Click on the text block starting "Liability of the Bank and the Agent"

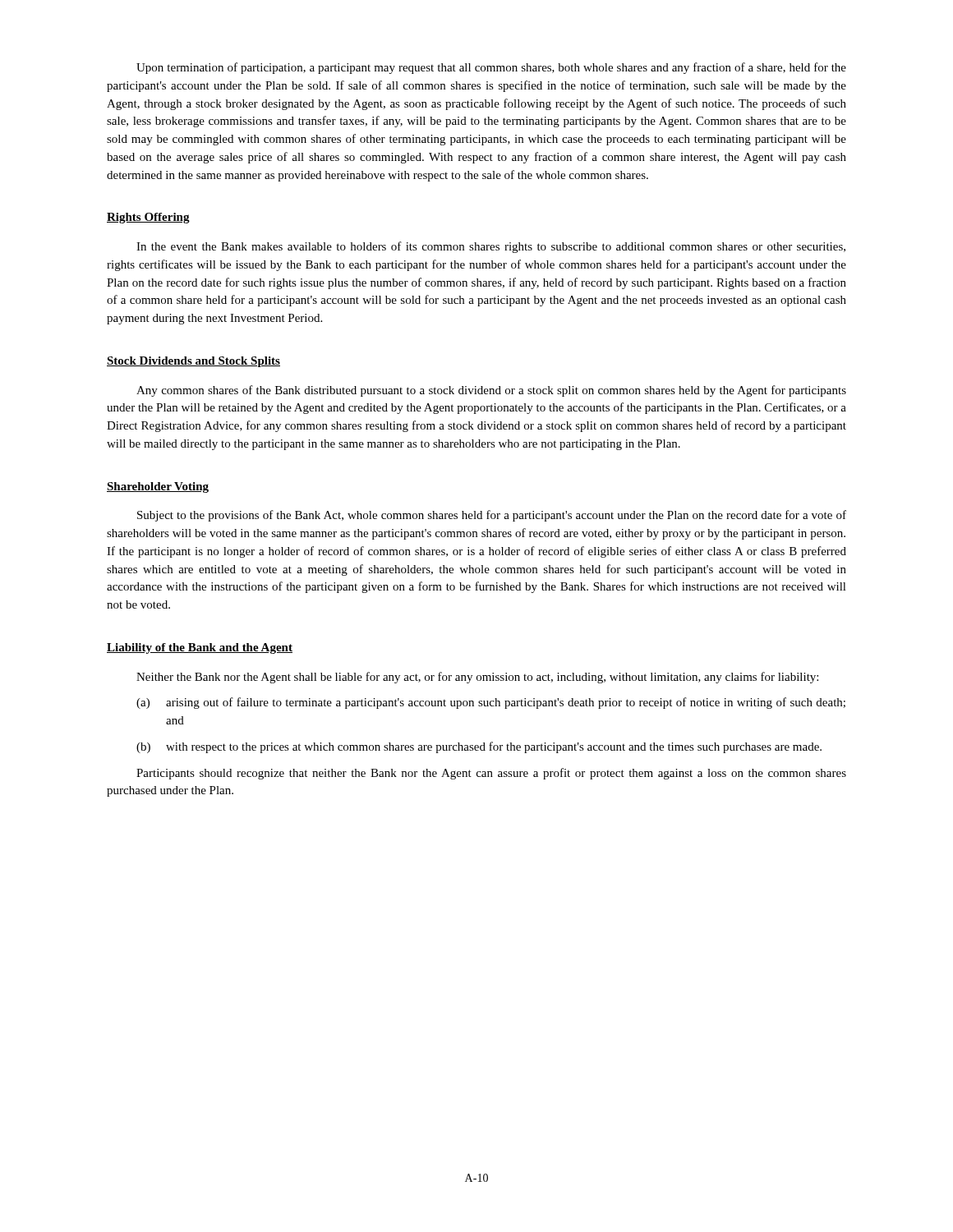[x=200, y=647]
